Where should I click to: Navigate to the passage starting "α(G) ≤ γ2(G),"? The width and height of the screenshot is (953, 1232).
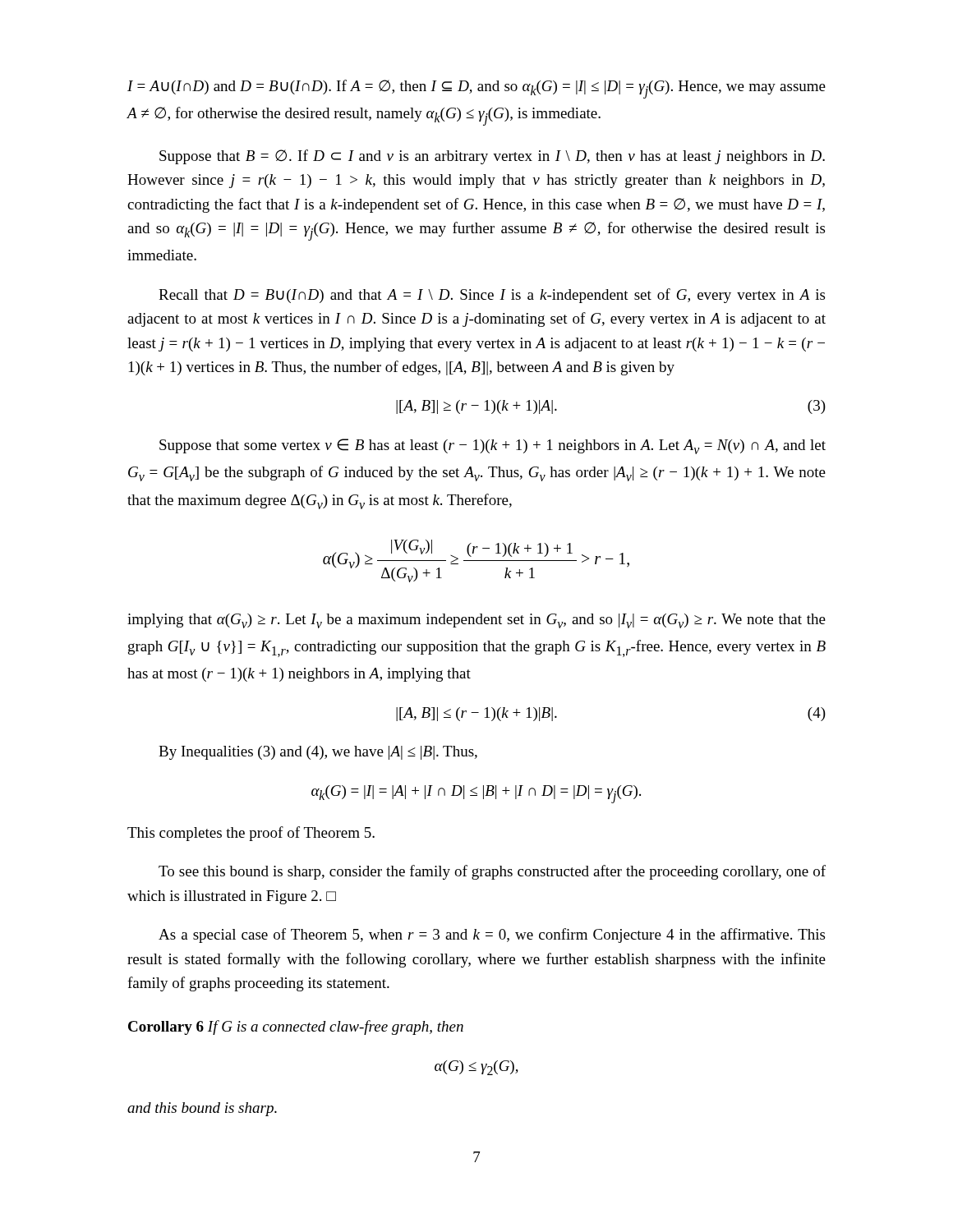(x=476, y=1067)
